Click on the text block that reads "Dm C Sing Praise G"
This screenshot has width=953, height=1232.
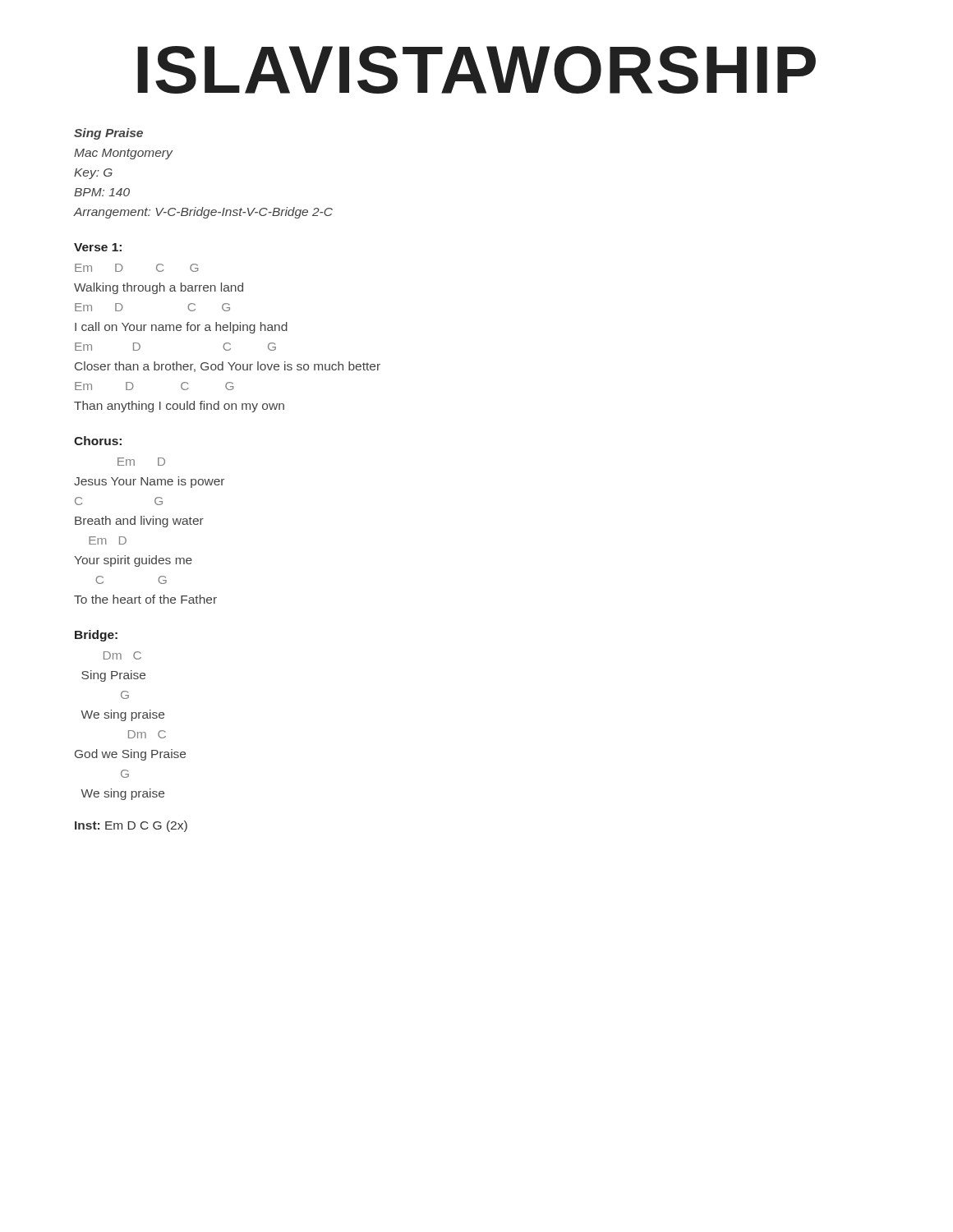(x=122, y=655)
